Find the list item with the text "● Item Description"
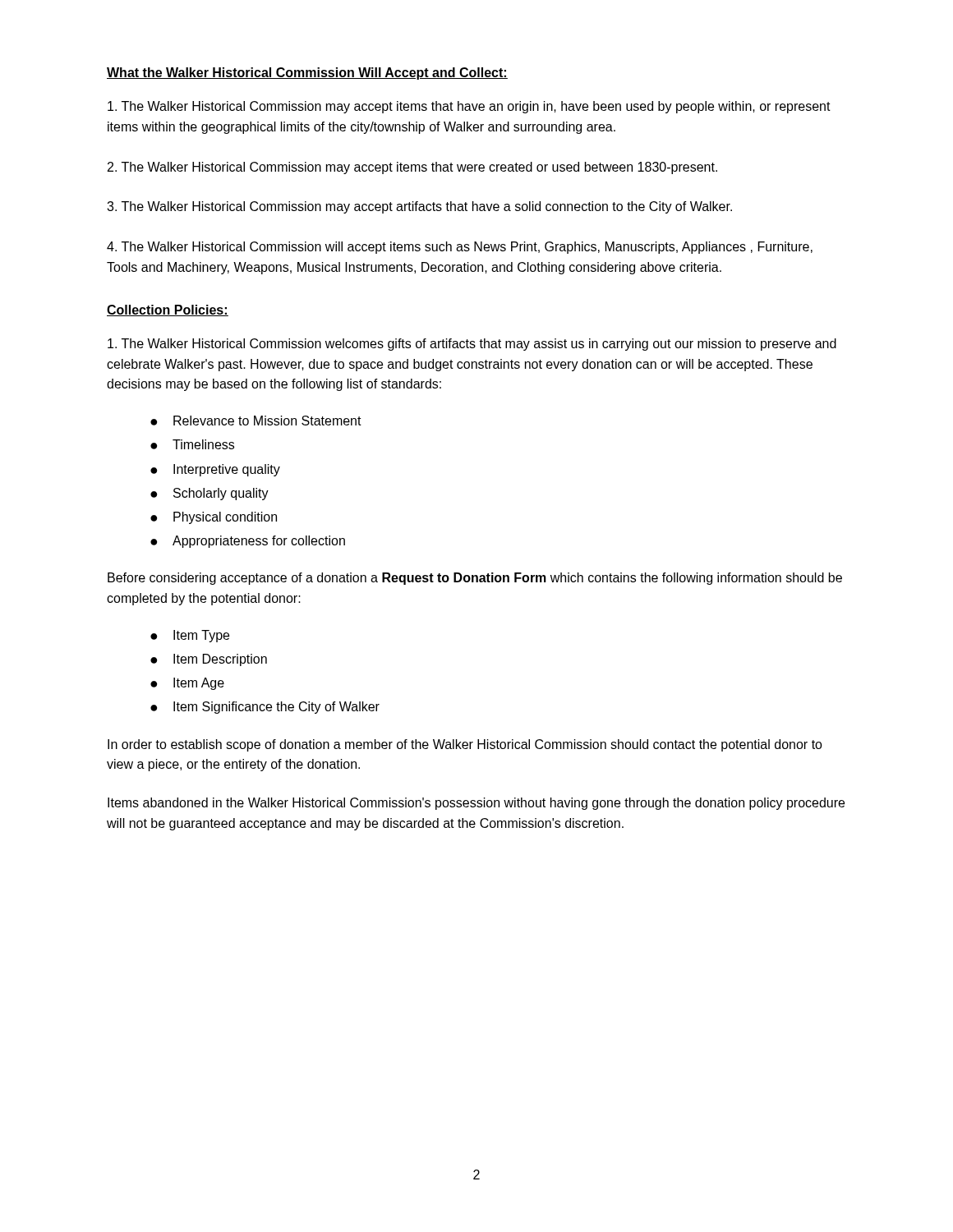 click(x=209, y=660)
